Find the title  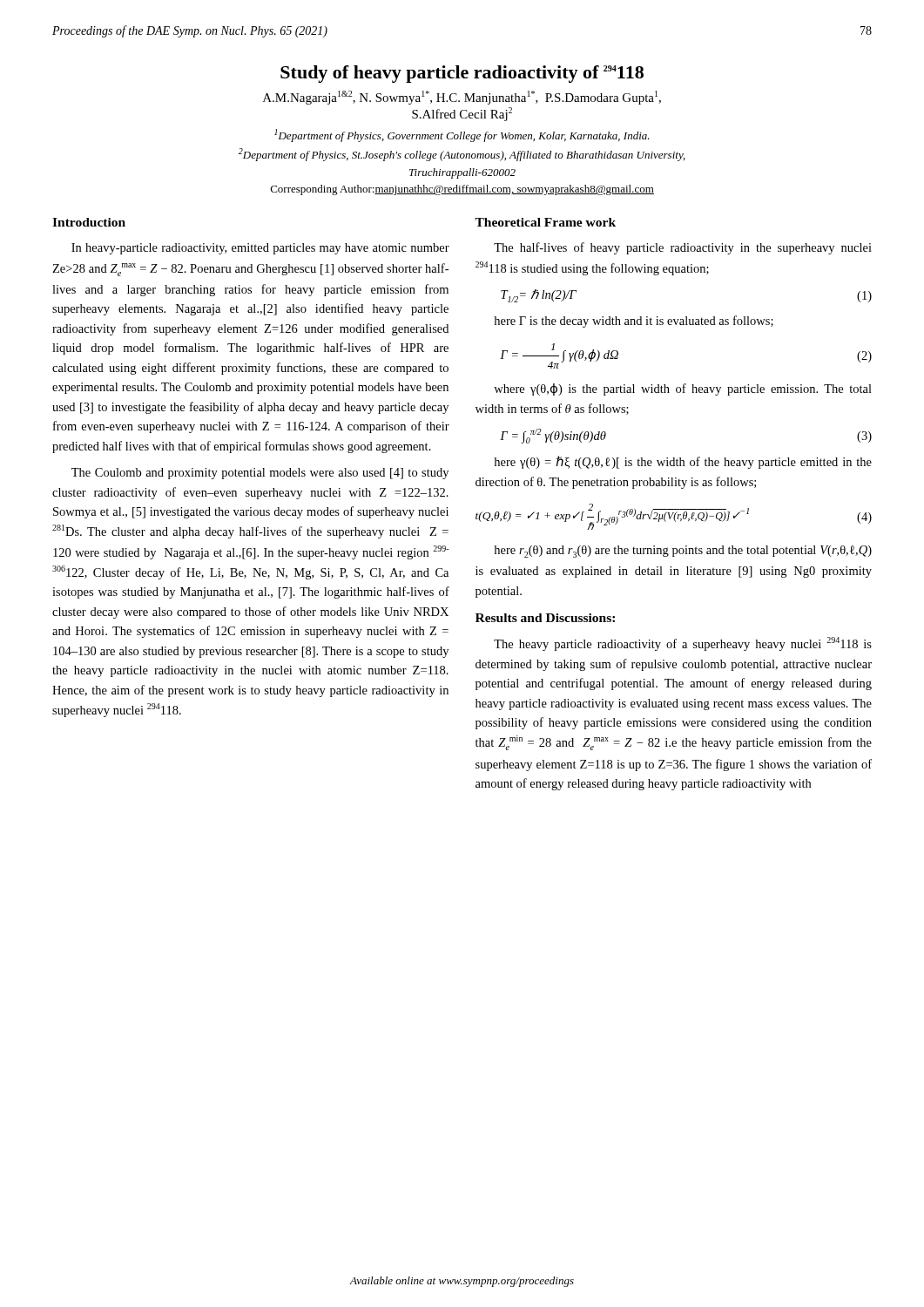[x=462, y=72]
